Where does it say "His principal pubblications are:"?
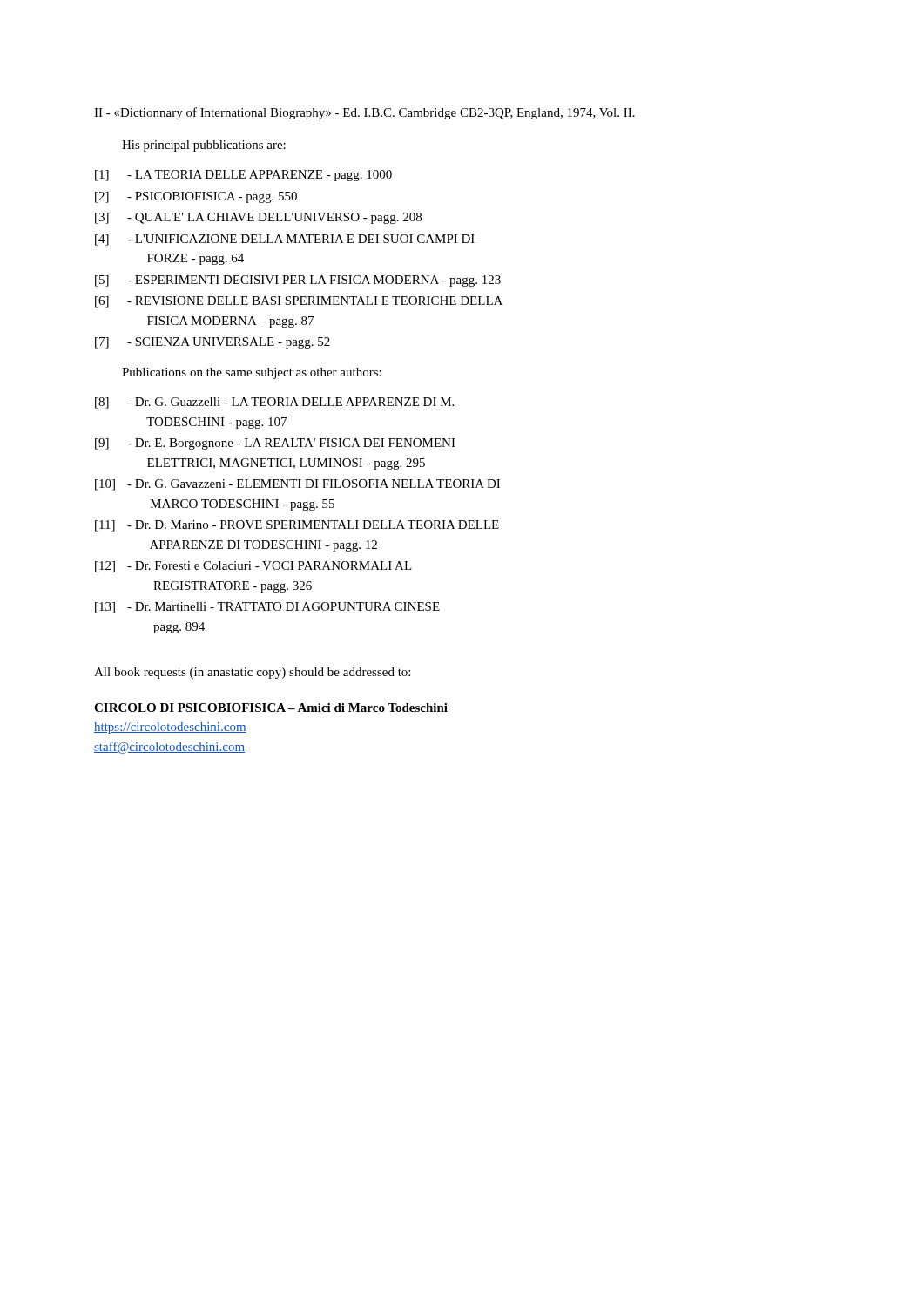Viewport: 924px width, 1307px height. pos(204,144)
